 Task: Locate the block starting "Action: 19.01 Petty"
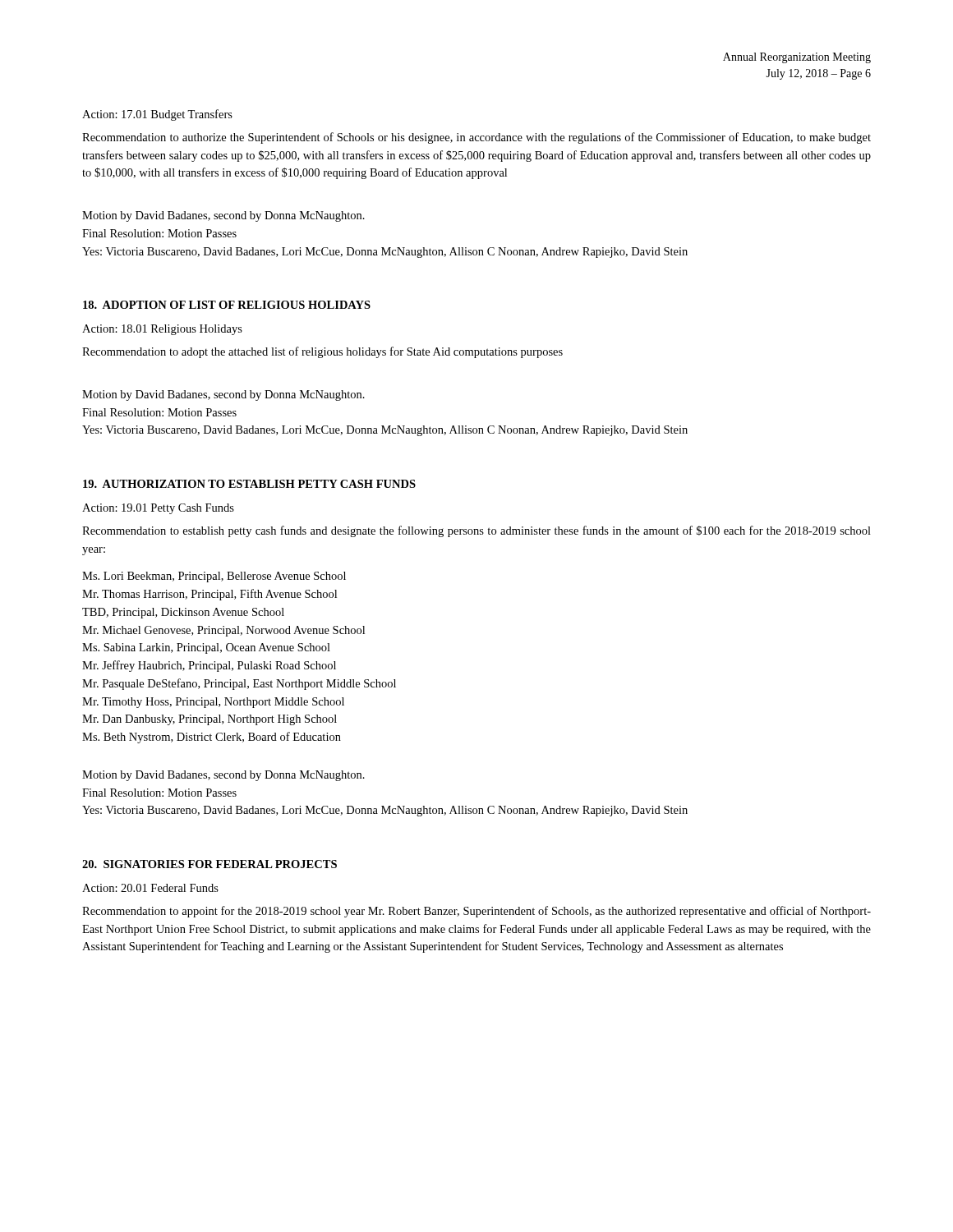click(158, 508)
